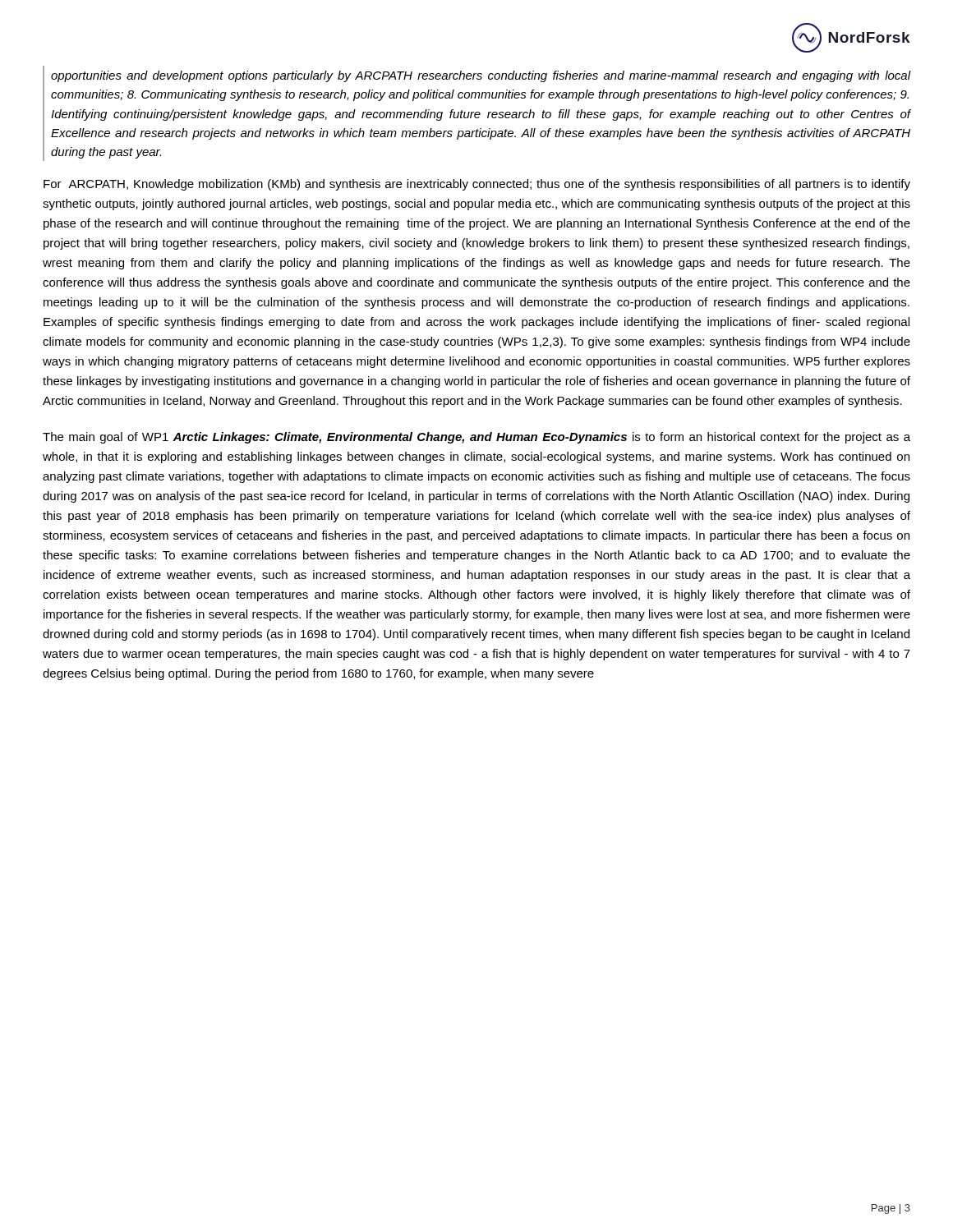Click on the text block starting "opportunities and development options particularly by ARCPATH researchers"

pos(481,113)
